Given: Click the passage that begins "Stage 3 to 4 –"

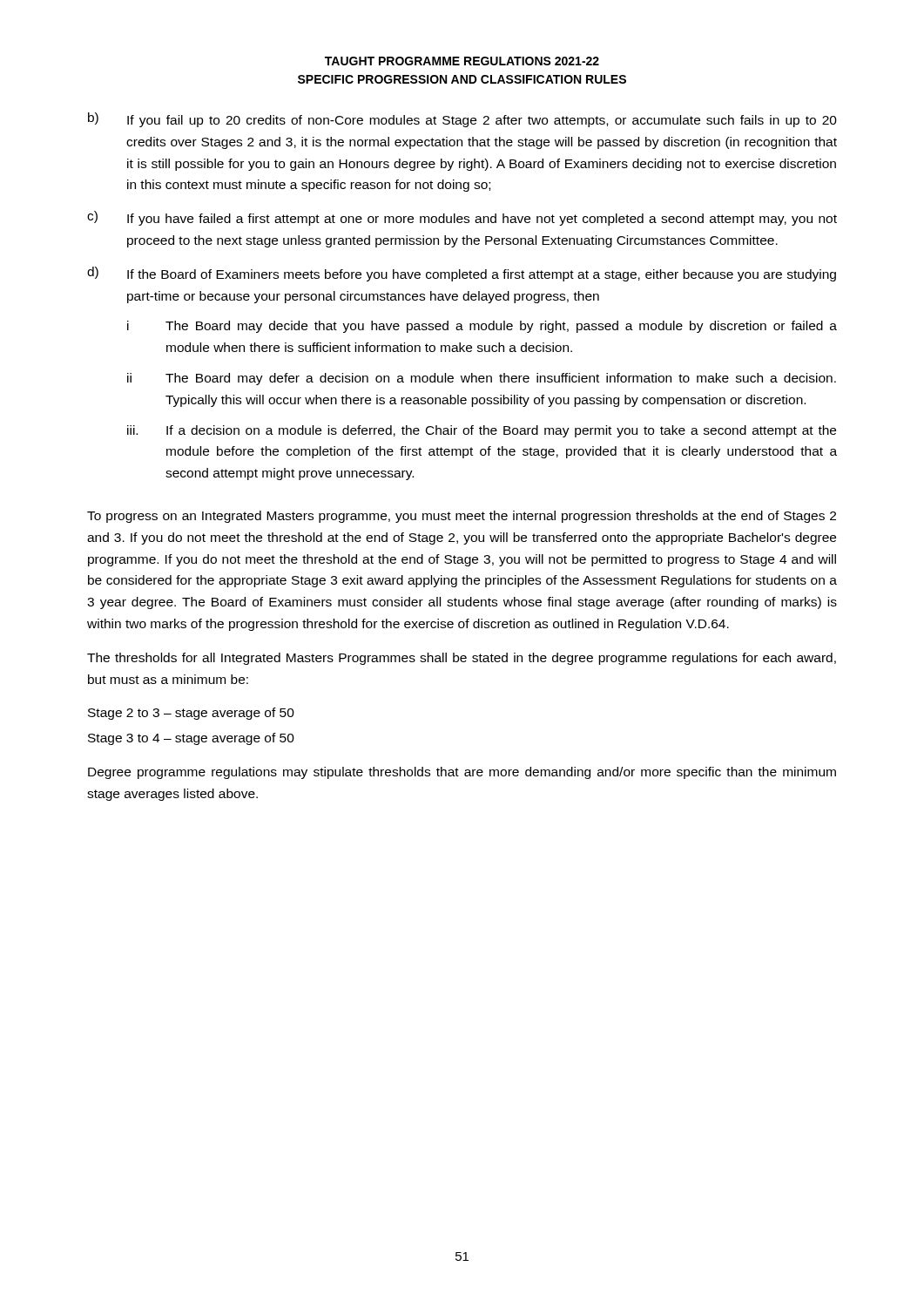Looking at the screenshot, I should click(191, 738).
